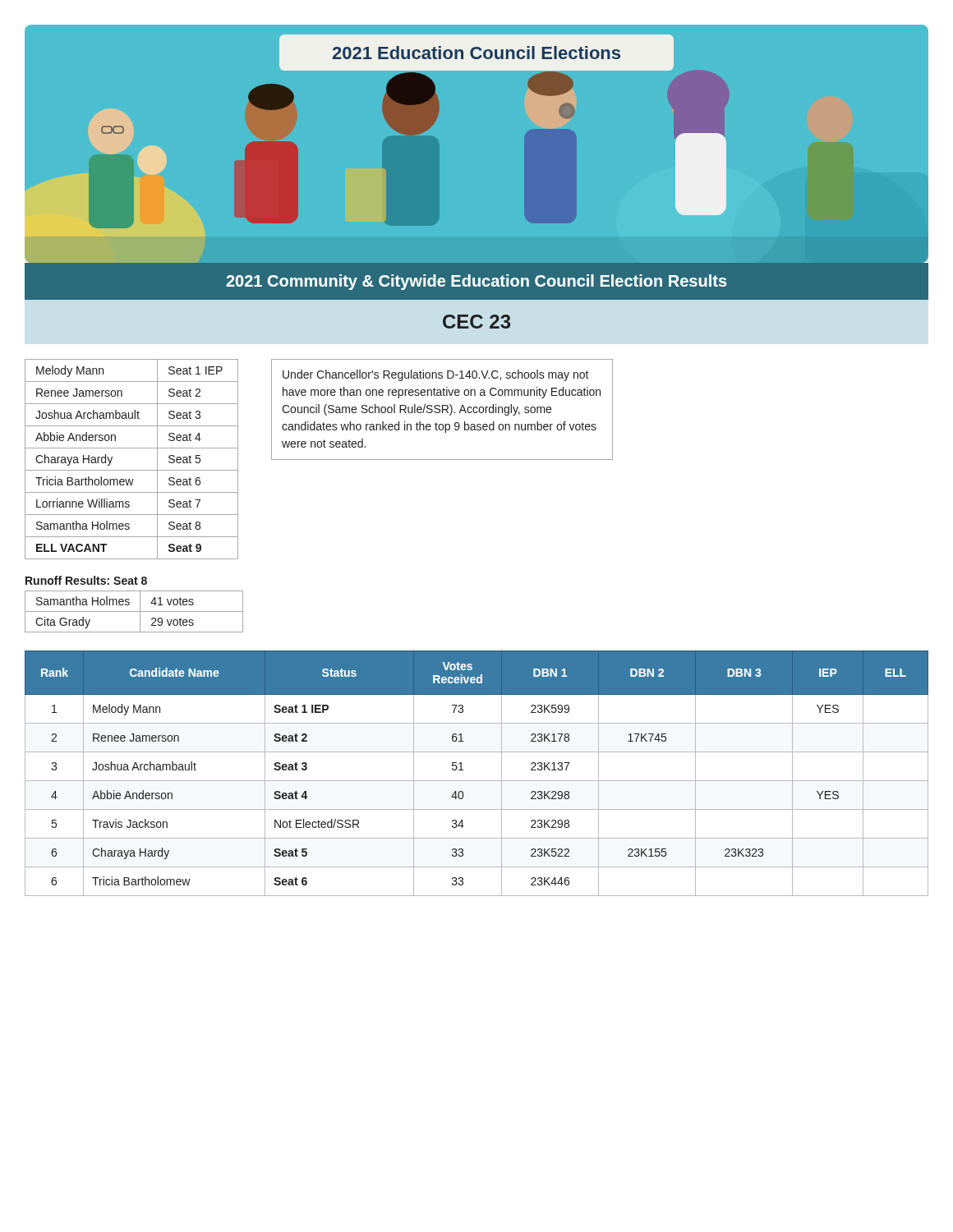Locate the section header that says "Runoff Results: Seat 8"

[86, 581]
